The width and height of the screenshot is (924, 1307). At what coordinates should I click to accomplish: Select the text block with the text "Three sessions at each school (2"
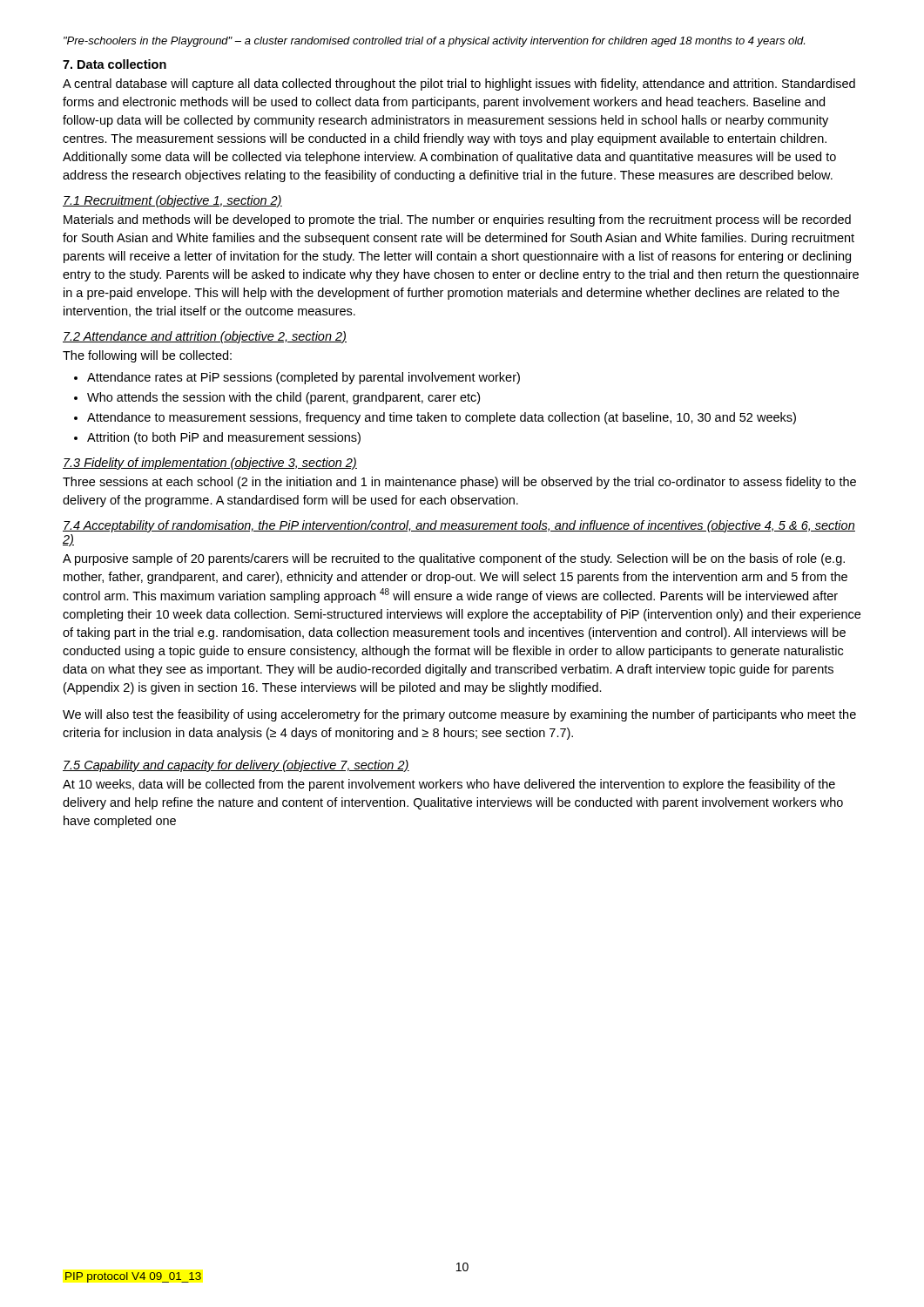pyautogui.click(x=460, y=491)
